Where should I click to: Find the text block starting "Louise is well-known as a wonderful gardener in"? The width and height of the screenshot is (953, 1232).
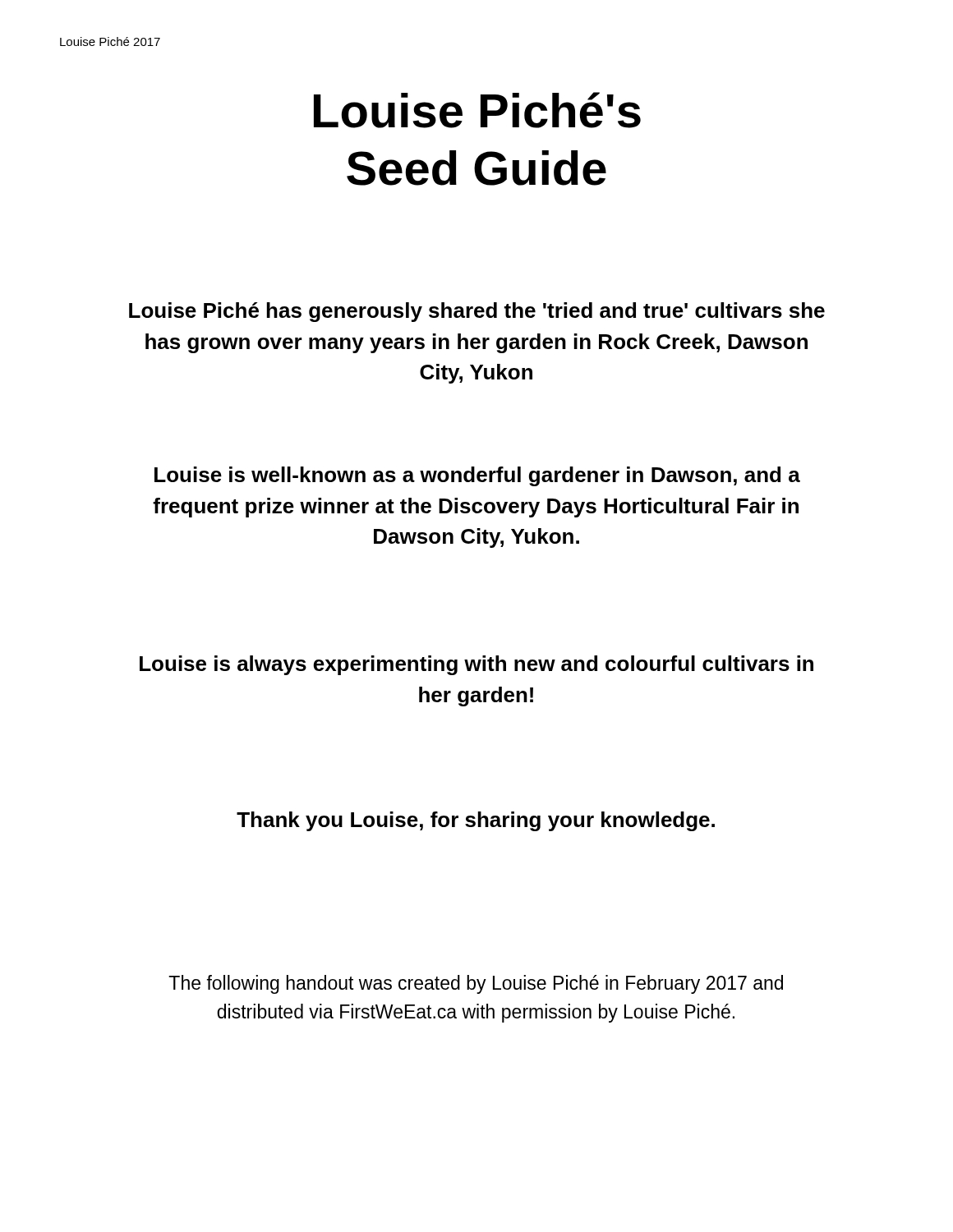476,506
